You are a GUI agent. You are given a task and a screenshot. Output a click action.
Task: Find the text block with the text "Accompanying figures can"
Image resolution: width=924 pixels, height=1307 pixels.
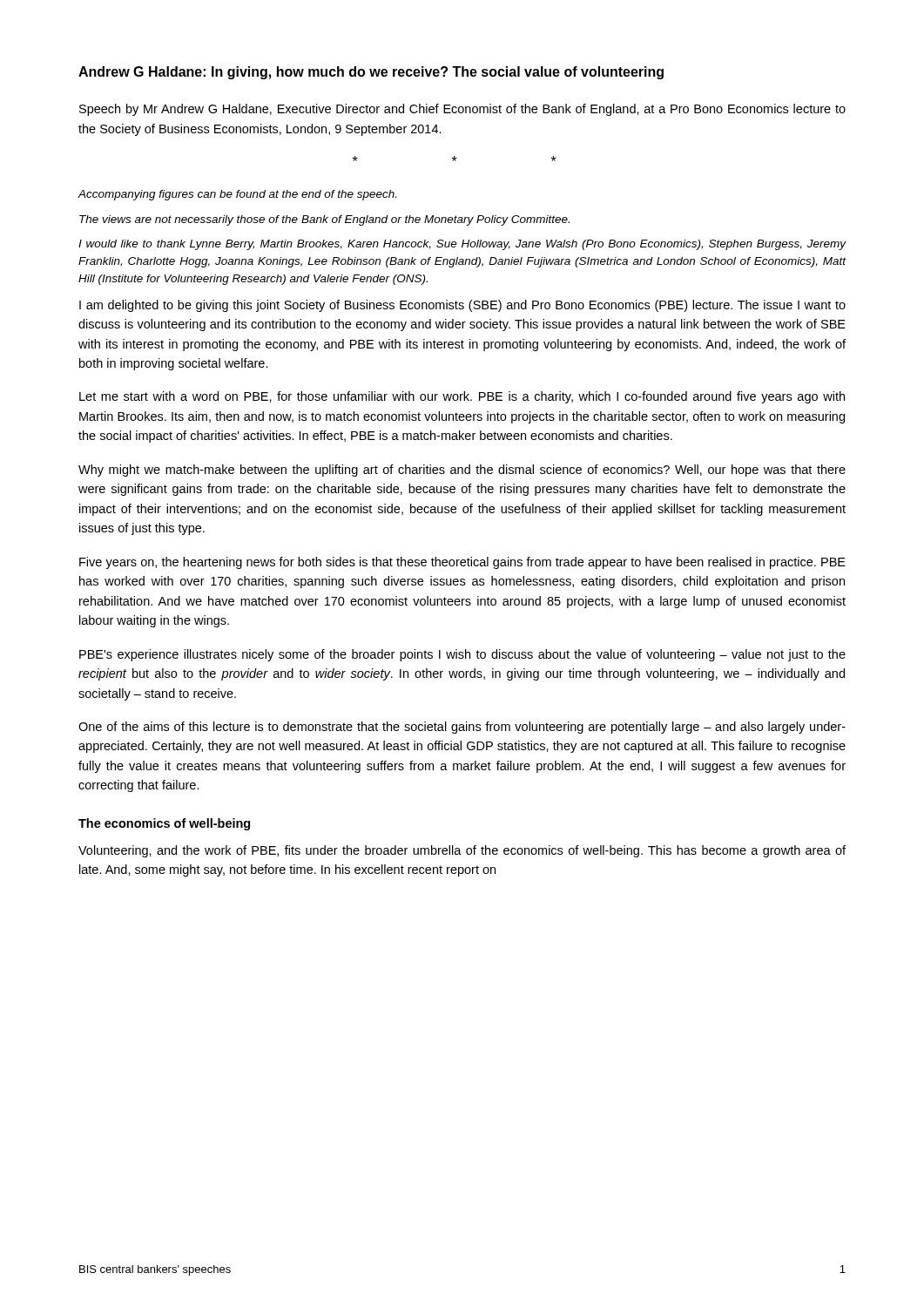pos(238,194)
